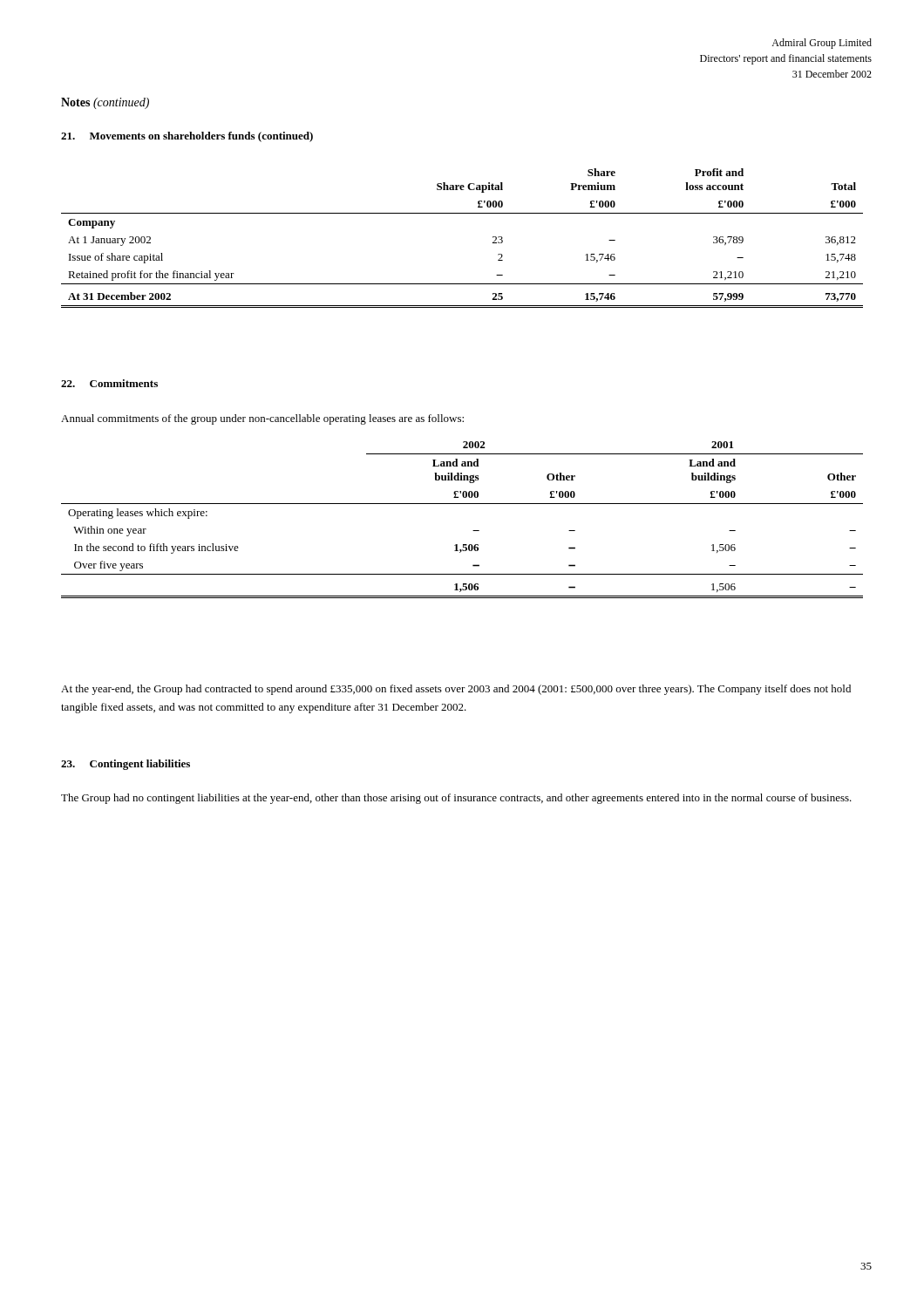This screenshot has height=1308, width=924.
Task: Select the section header that reads "Notes (continued)"
Action: point(105,102)
